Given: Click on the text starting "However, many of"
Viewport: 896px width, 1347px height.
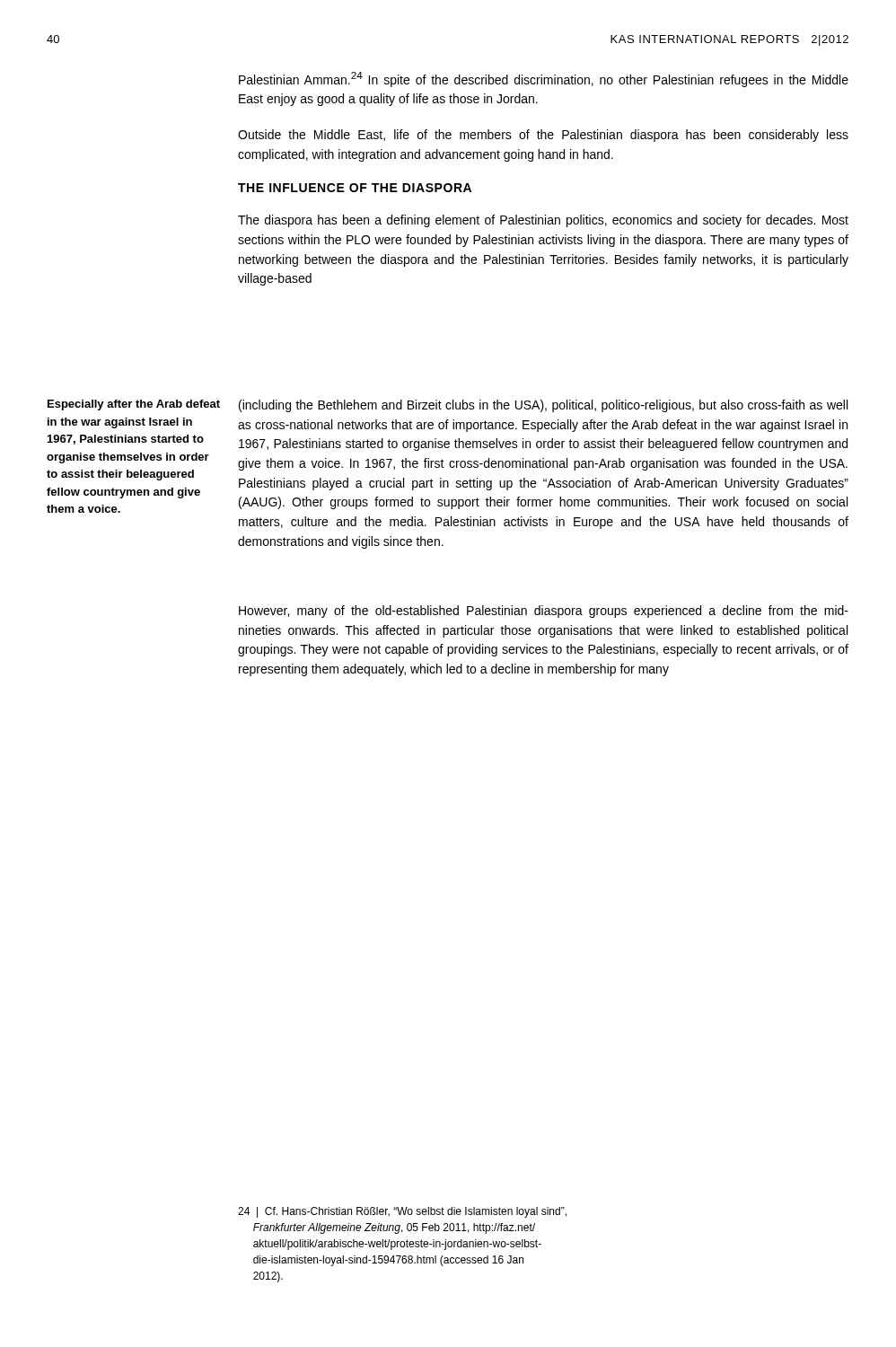Looking at the screenshot, I should pos(543,641).
